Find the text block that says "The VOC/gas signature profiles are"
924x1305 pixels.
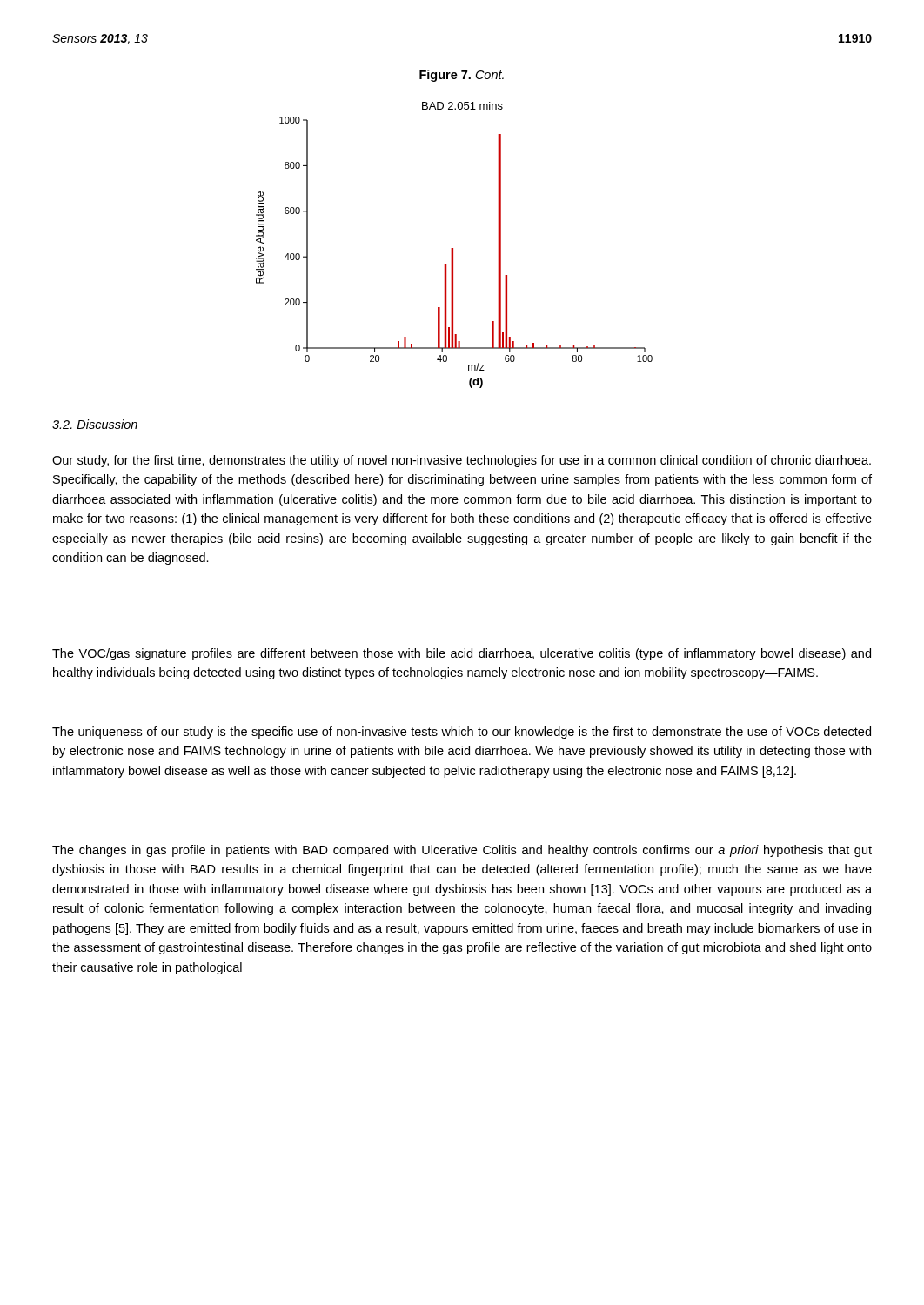(462, 663)
